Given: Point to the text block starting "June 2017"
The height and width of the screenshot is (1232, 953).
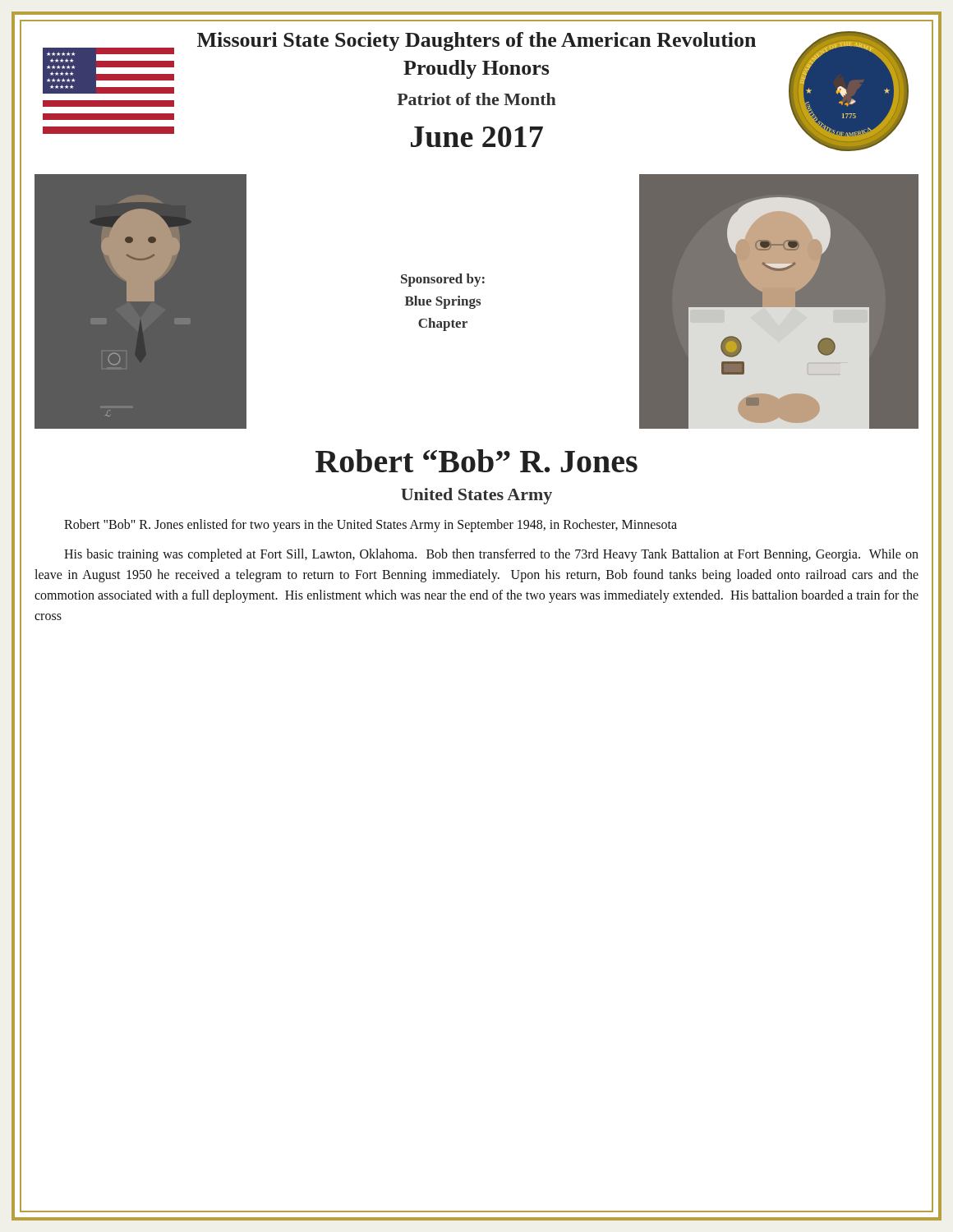Looking at the screenshot, I should (x=476, y=136).
